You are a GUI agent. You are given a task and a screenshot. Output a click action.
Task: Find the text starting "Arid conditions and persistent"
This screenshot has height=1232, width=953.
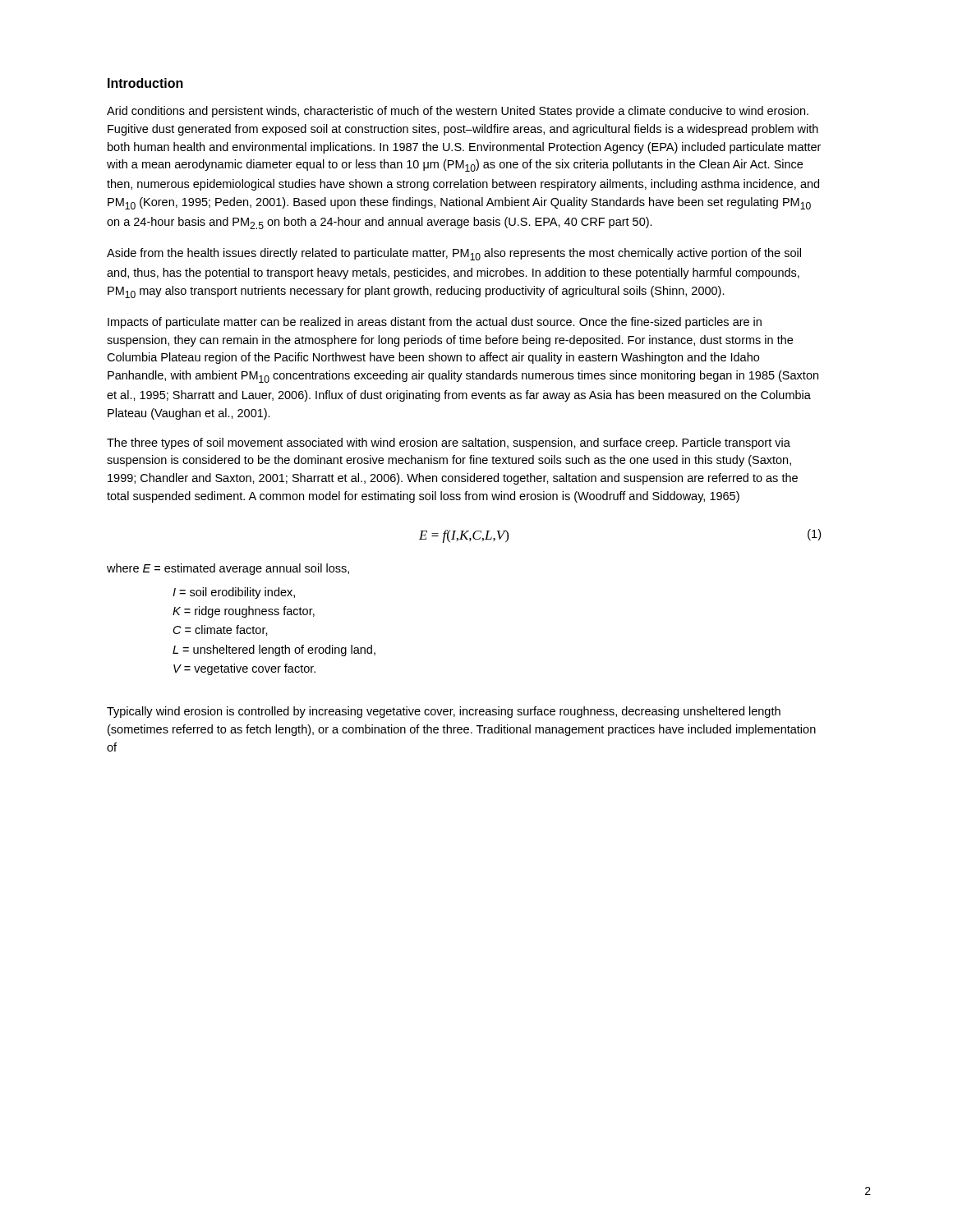pos(464,168)
